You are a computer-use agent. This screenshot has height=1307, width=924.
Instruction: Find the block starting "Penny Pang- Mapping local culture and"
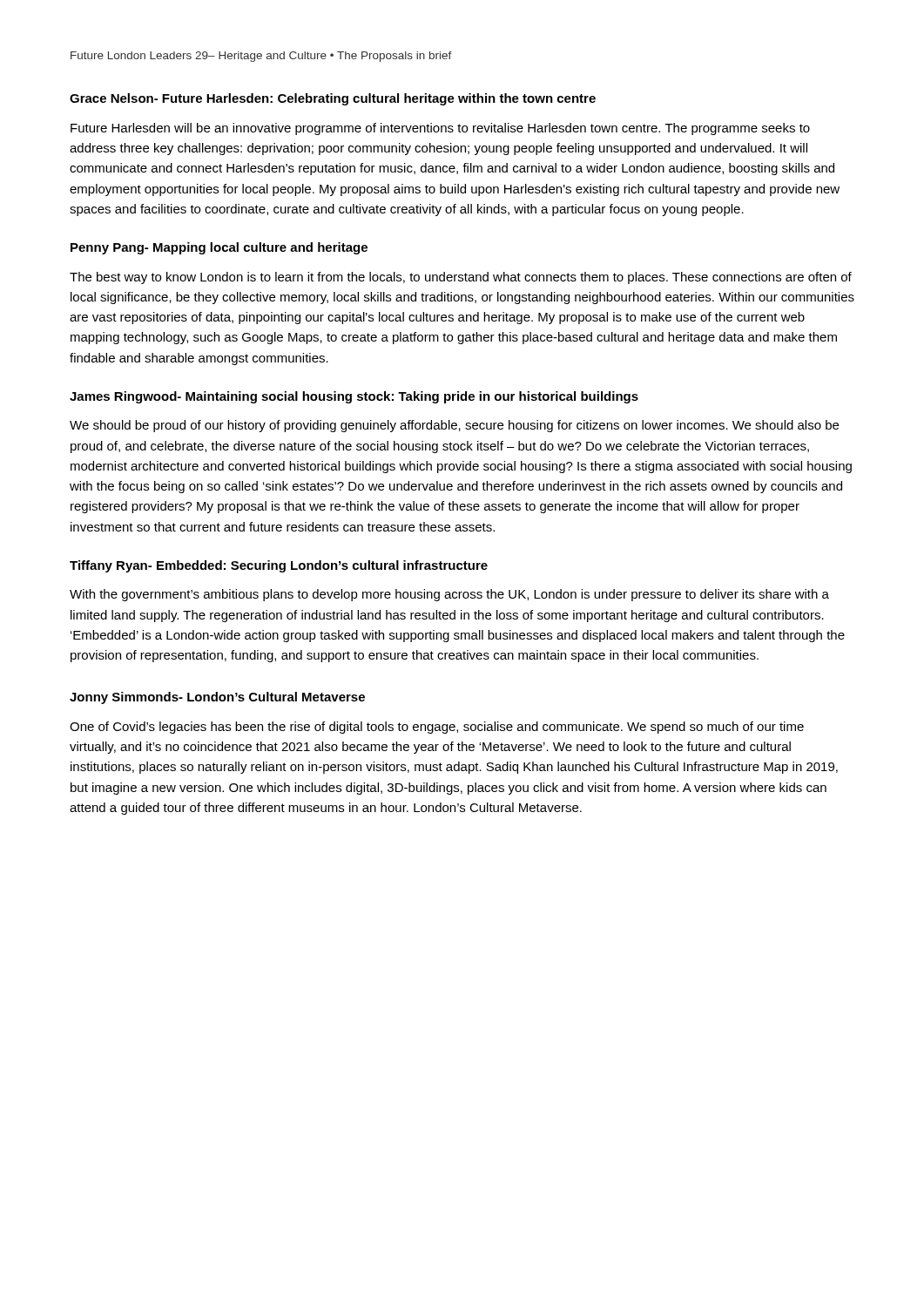pos(219,247)
